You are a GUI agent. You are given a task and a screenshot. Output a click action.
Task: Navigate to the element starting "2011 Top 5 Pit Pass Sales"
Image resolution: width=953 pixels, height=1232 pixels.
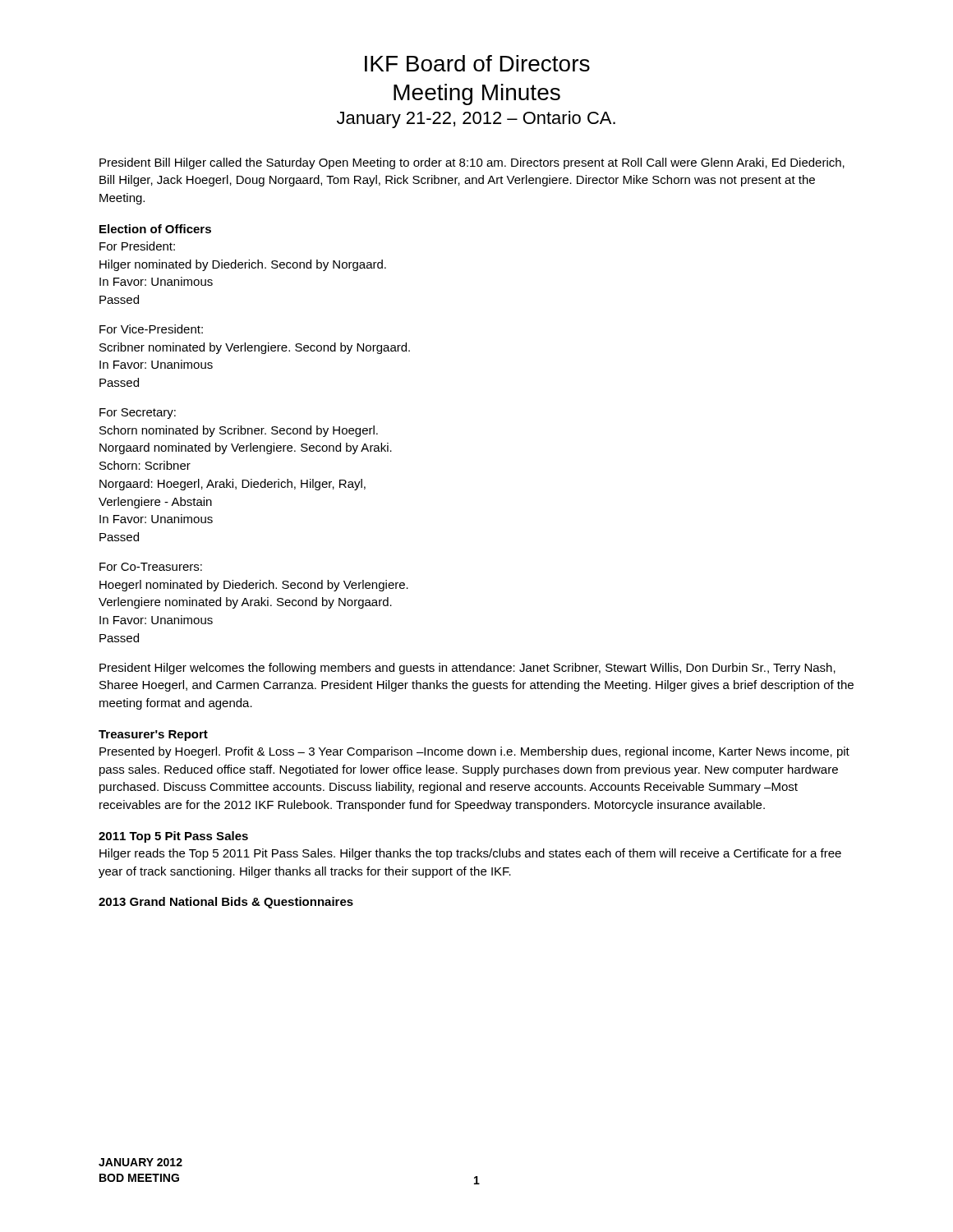[x=173, y=836]
